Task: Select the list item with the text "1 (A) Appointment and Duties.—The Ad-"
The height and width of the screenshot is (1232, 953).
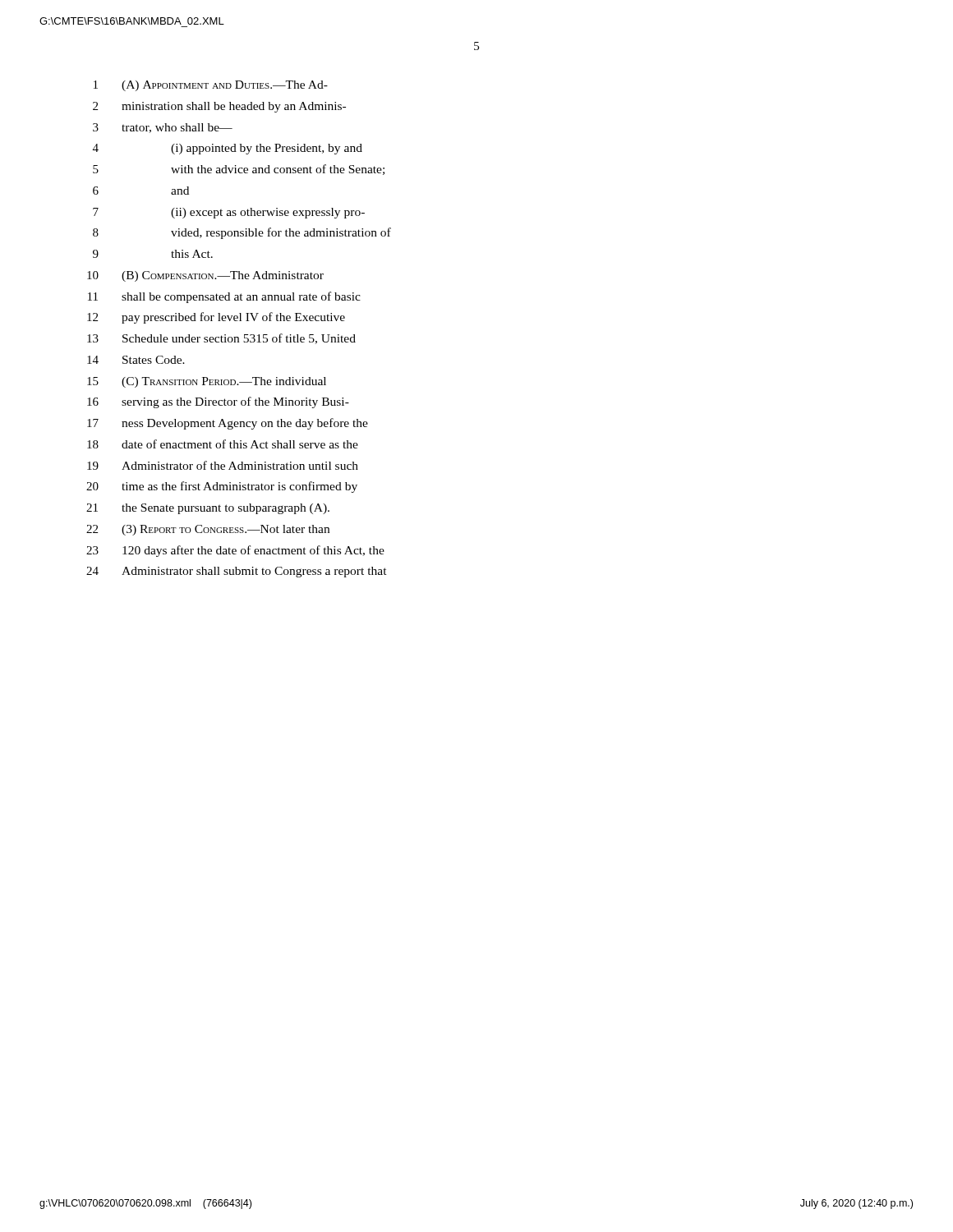Action: click(211, 86)
